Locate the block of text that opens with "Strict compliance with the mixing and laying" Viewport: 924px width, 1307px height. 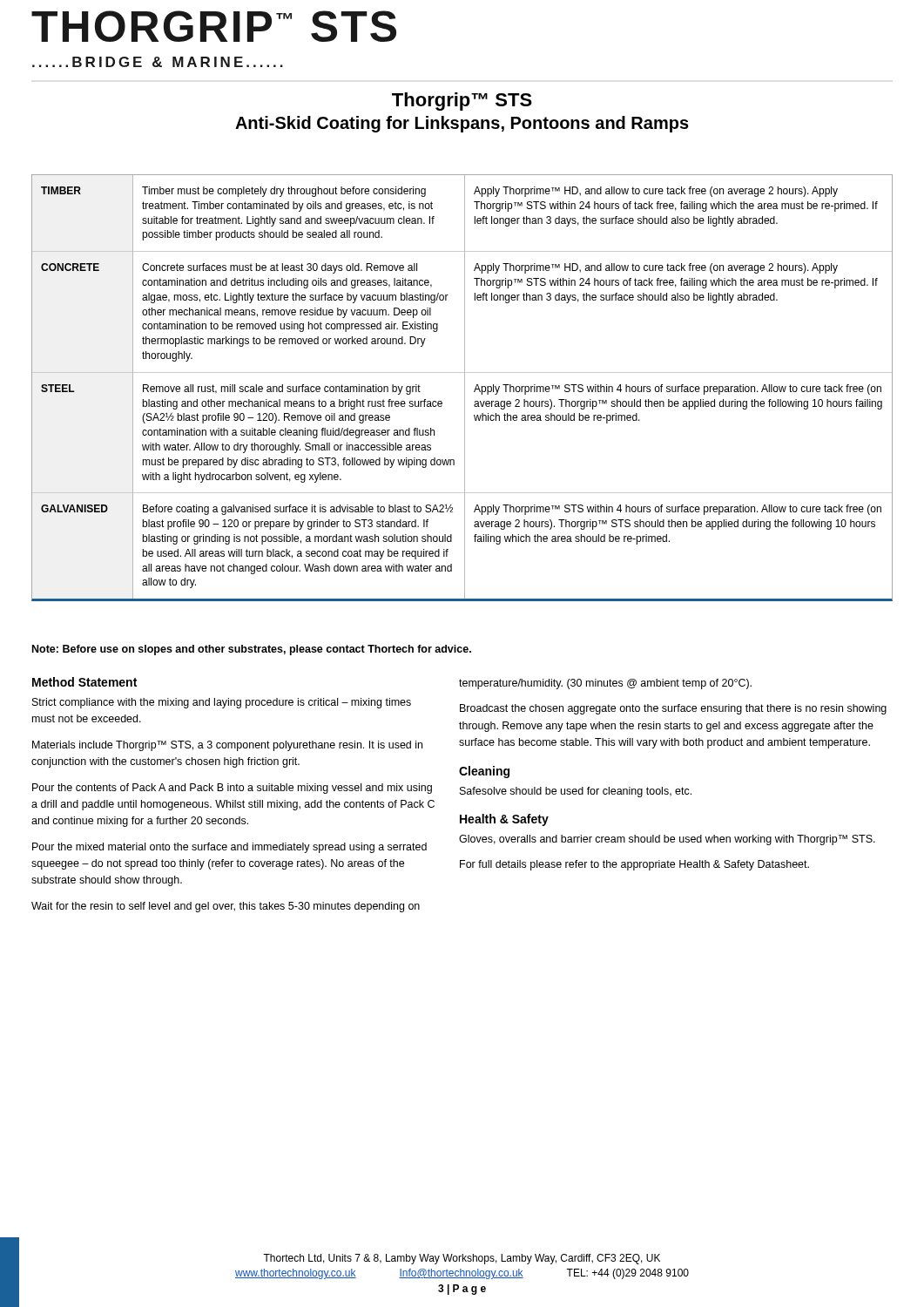tap(221, 711)
